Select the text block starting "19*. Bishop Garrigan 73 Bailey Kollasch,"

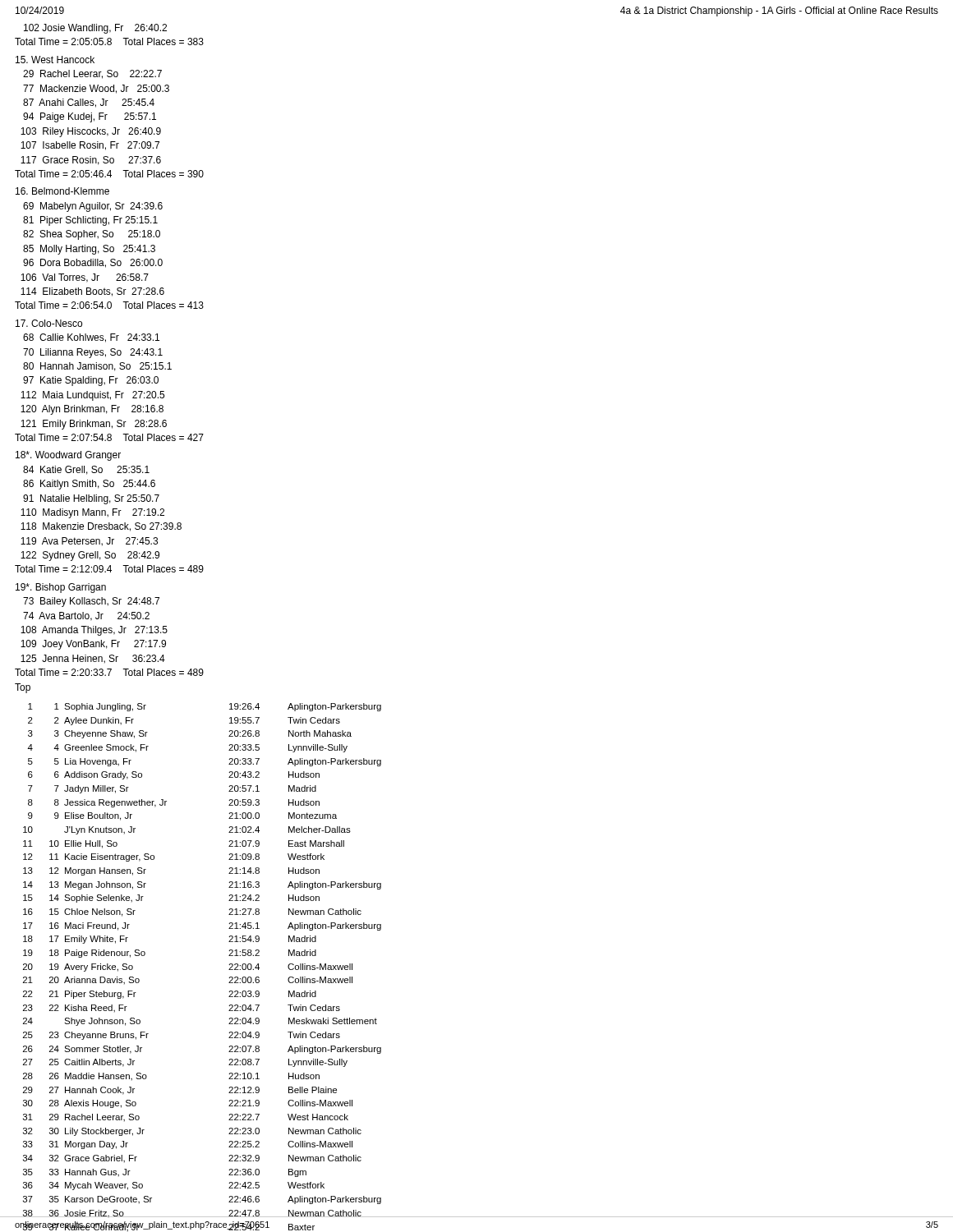click(x=61, y=588)
